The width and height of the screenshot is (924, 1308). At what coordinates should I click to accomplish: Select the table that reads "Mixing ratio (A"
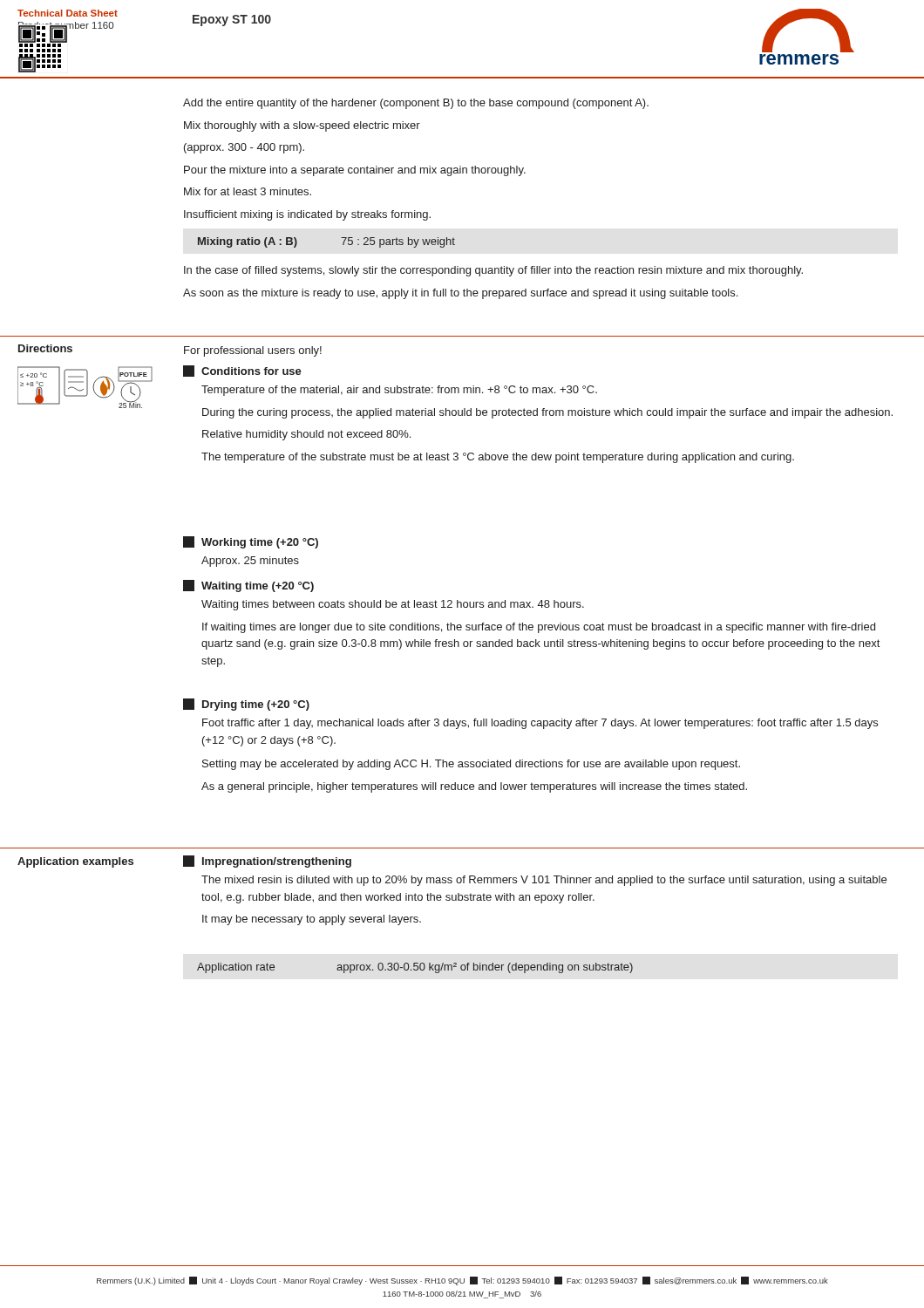(x=540, y=241)
